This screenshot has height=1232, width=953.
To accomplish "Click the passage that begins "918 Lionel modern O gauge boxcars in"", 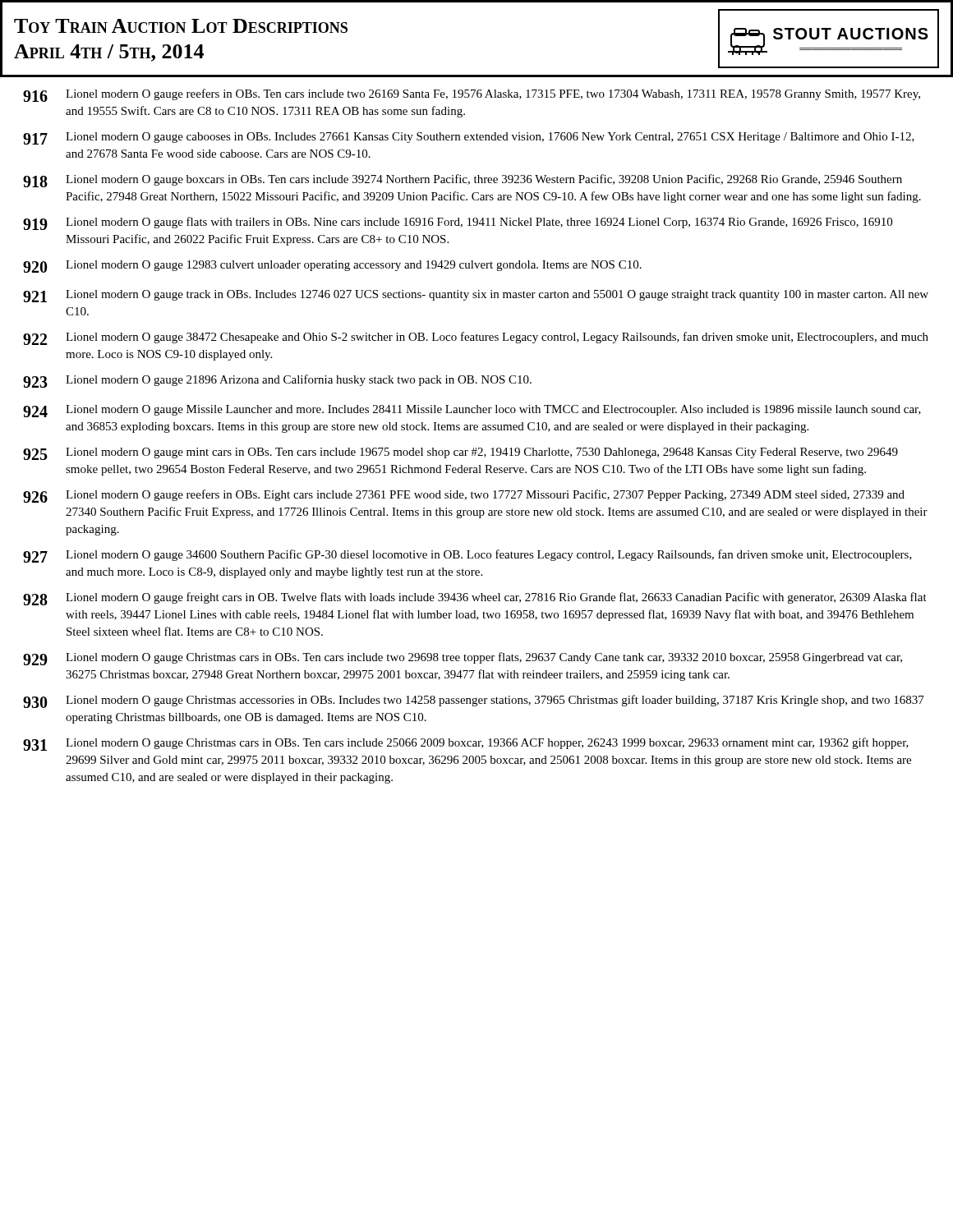I will pos(476,188).
